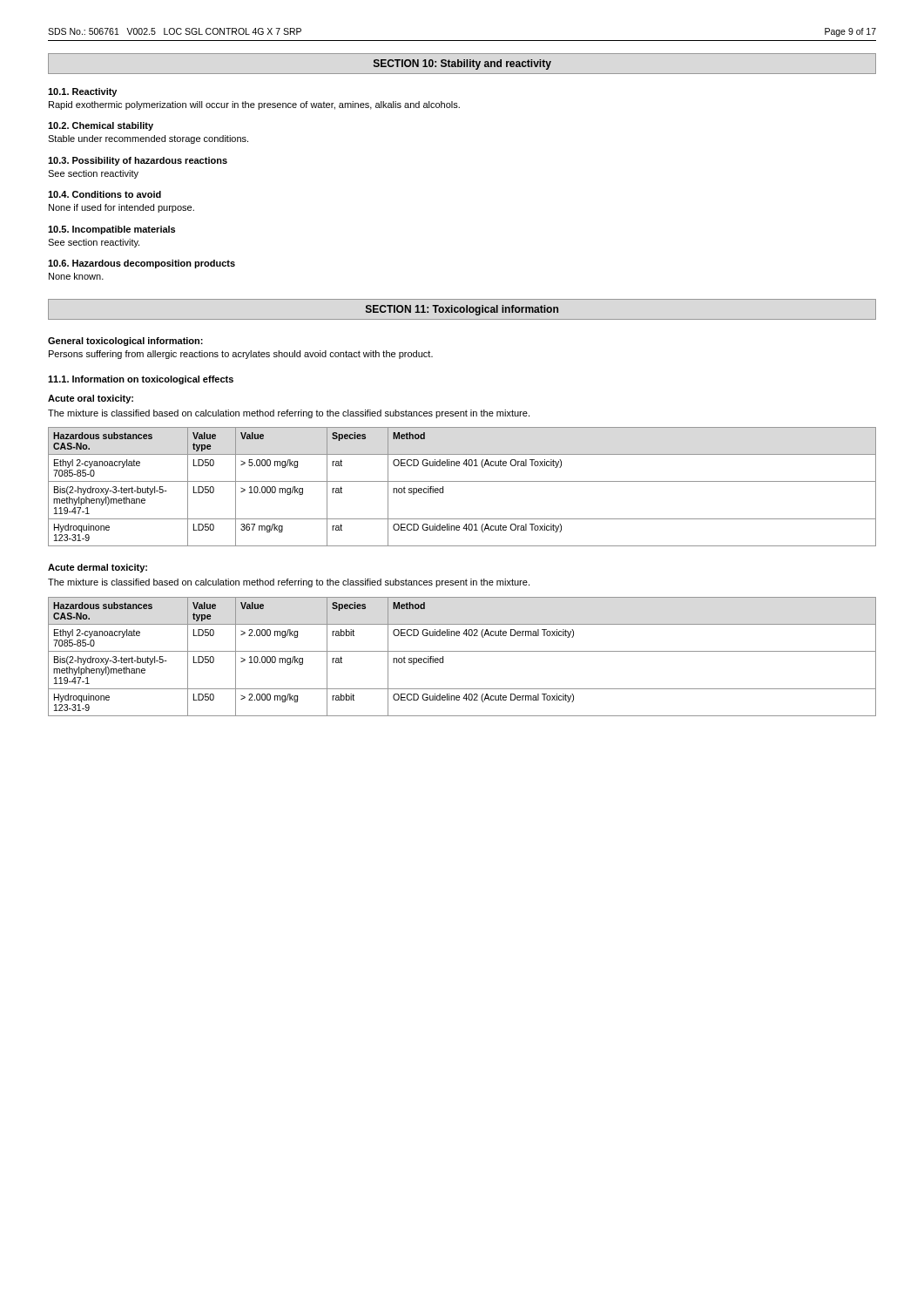Locate the text "General toxicological information:"

coord(126,341)
